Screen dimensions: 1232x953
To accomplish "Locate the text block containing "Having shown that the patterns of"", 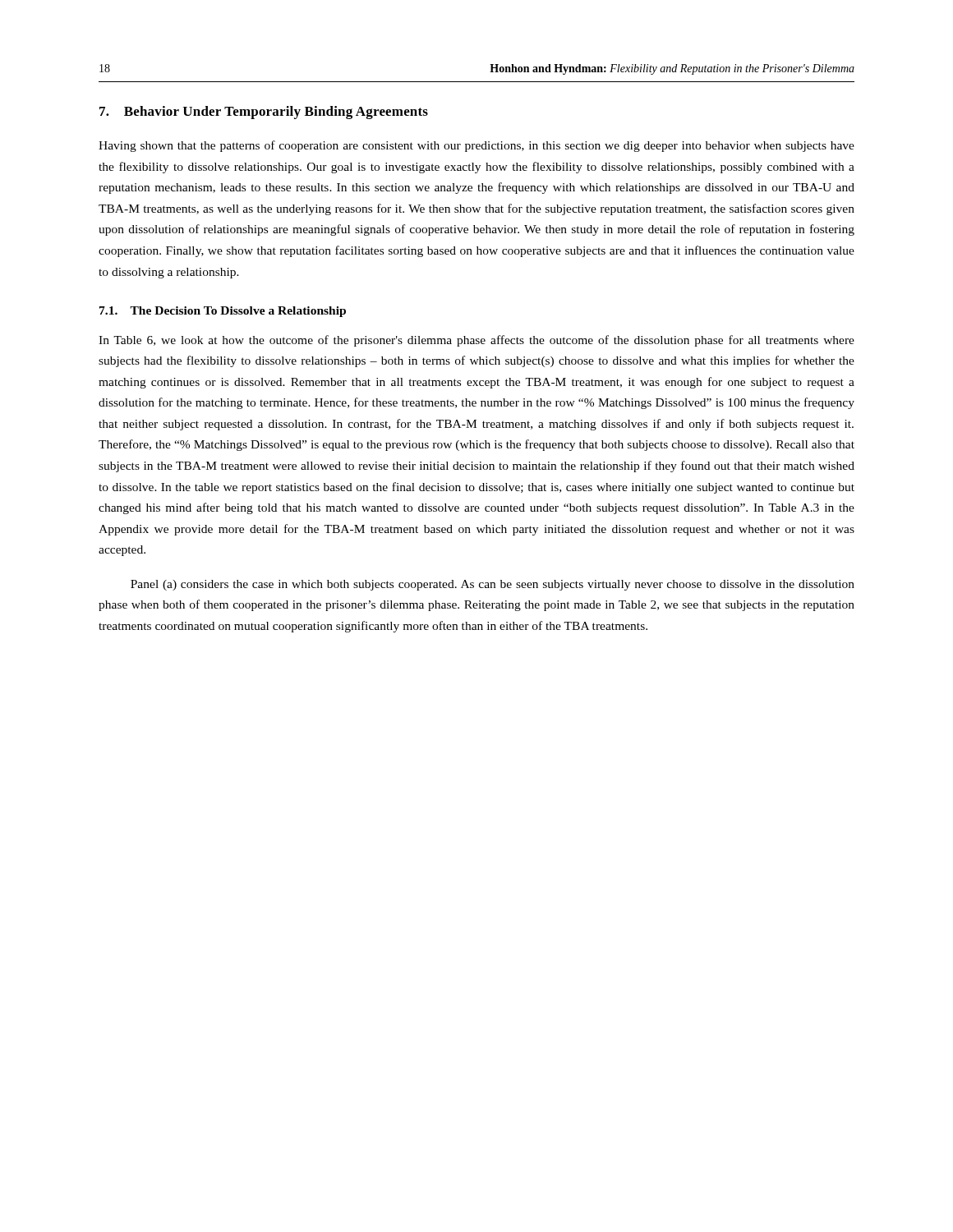I will (476, 208).
